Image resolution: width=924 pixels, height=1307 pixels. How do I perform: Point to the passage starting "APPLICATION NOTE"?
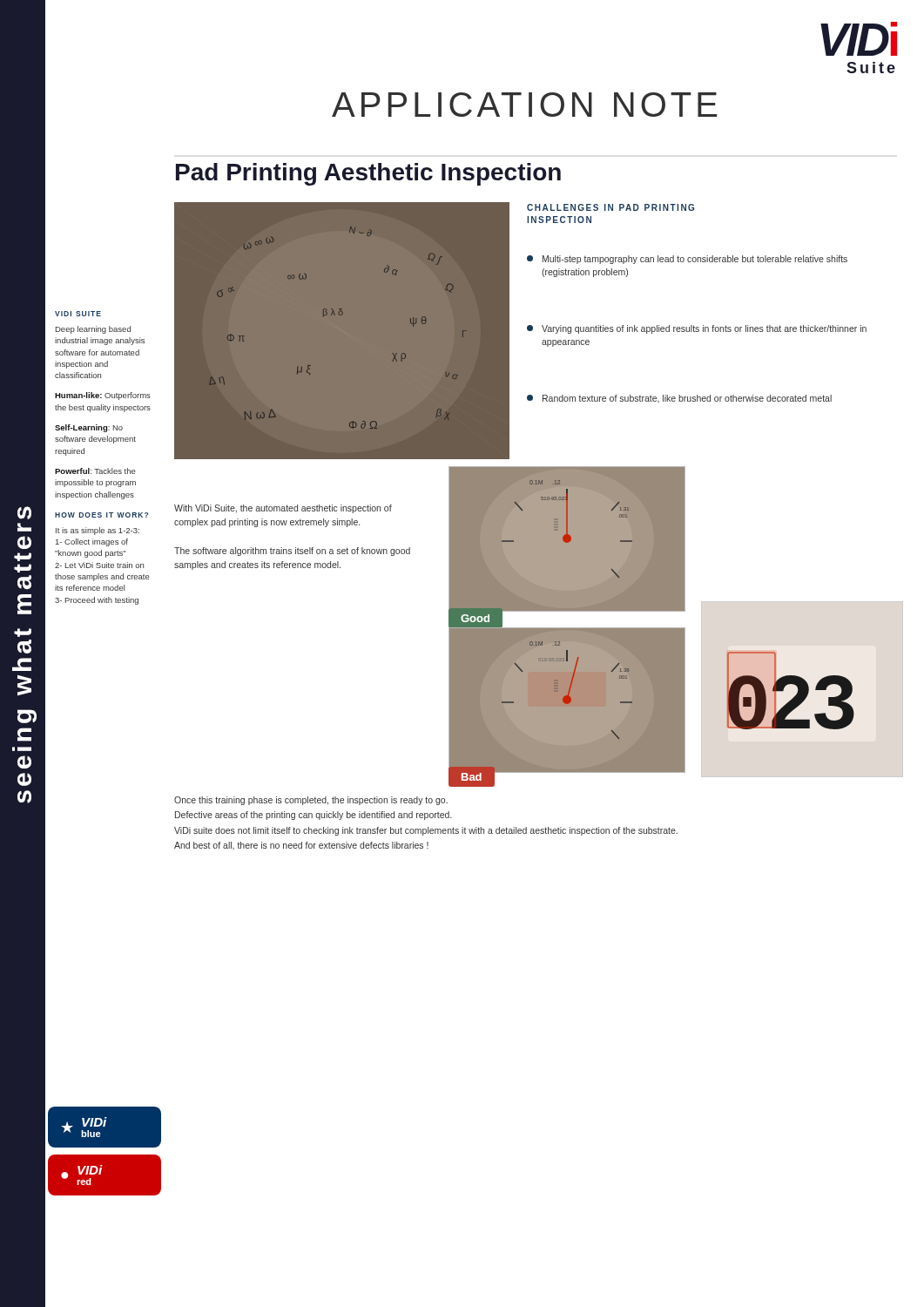click(x=527, y=105)
